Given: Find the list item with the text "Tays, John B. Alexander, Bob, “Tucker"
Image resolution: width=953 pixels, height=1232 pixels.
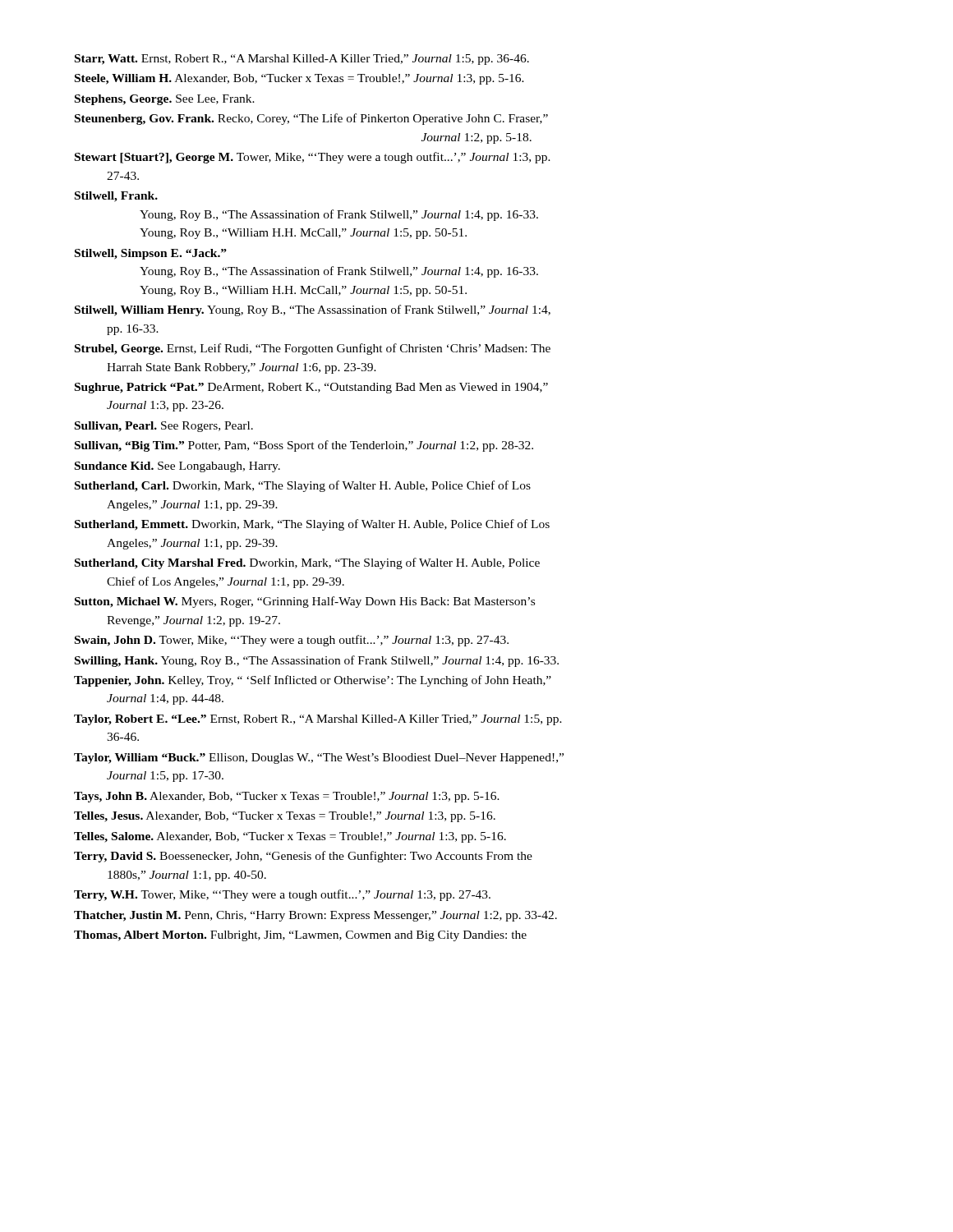Looking at the screenshot, I should (x=476, y=796).
